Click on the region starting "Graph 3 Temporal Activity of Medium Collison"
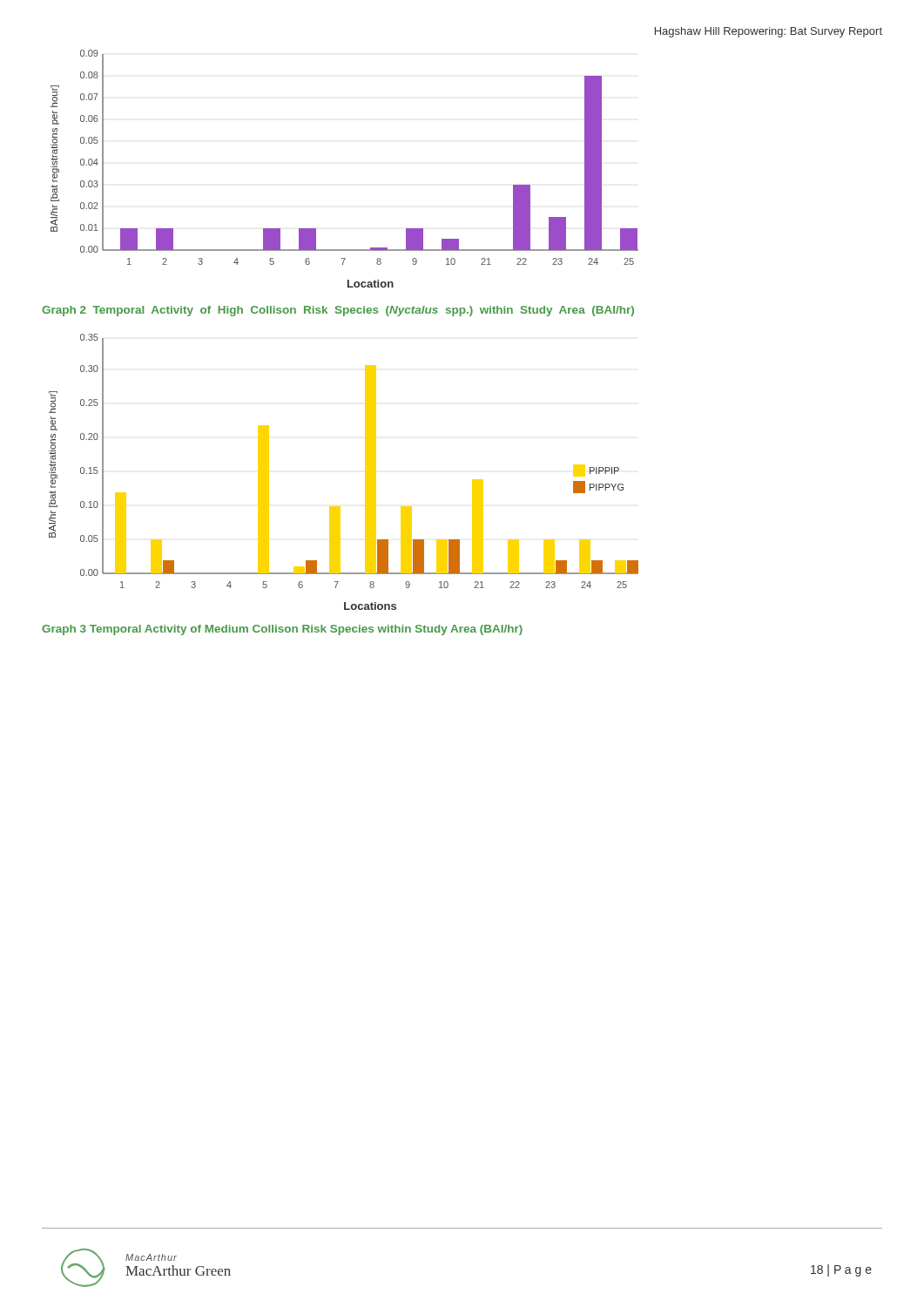Screen dimensions: 1307x924 click(282, 629)
